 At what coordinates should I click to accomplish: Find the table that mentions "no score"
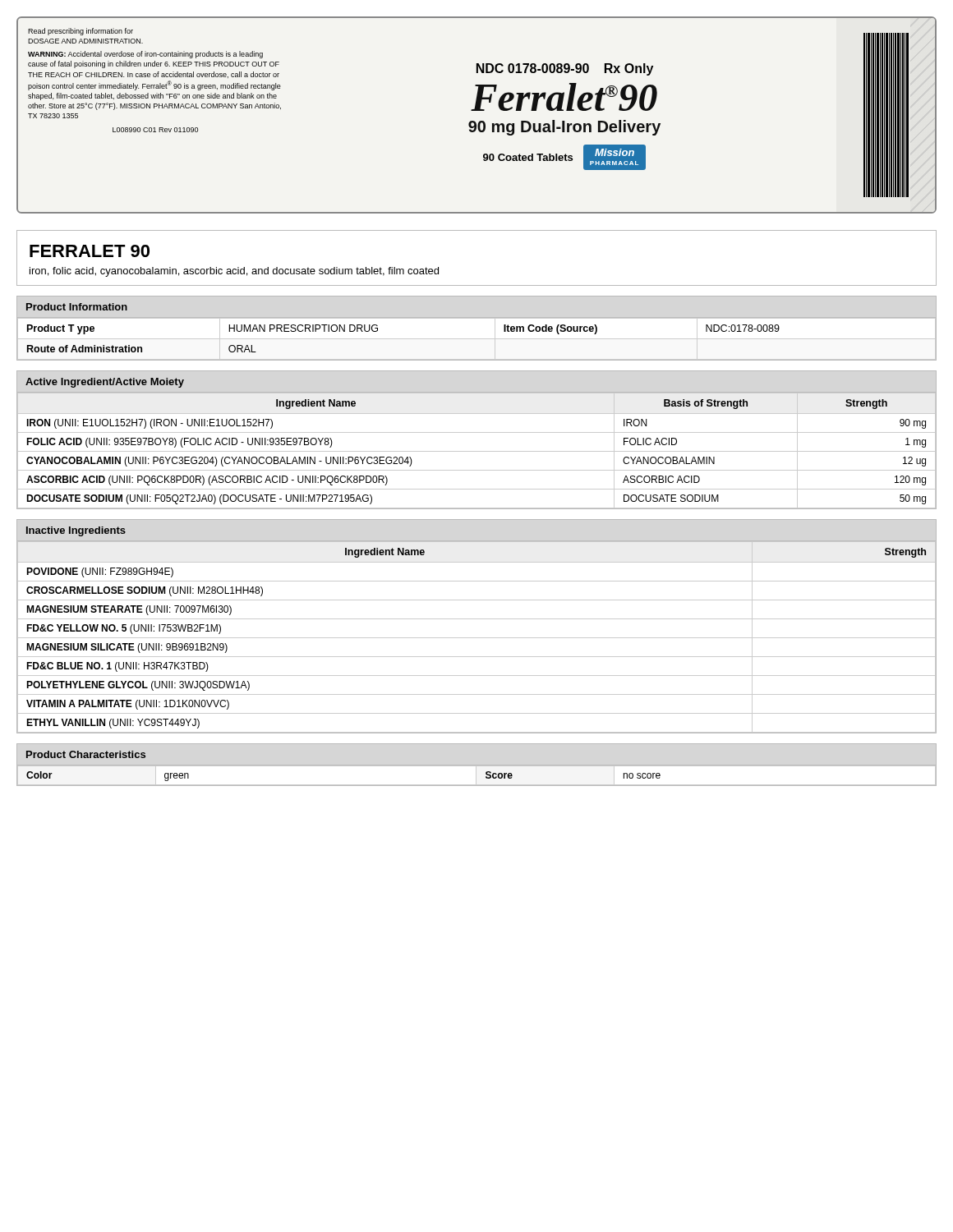coord(476,775)
